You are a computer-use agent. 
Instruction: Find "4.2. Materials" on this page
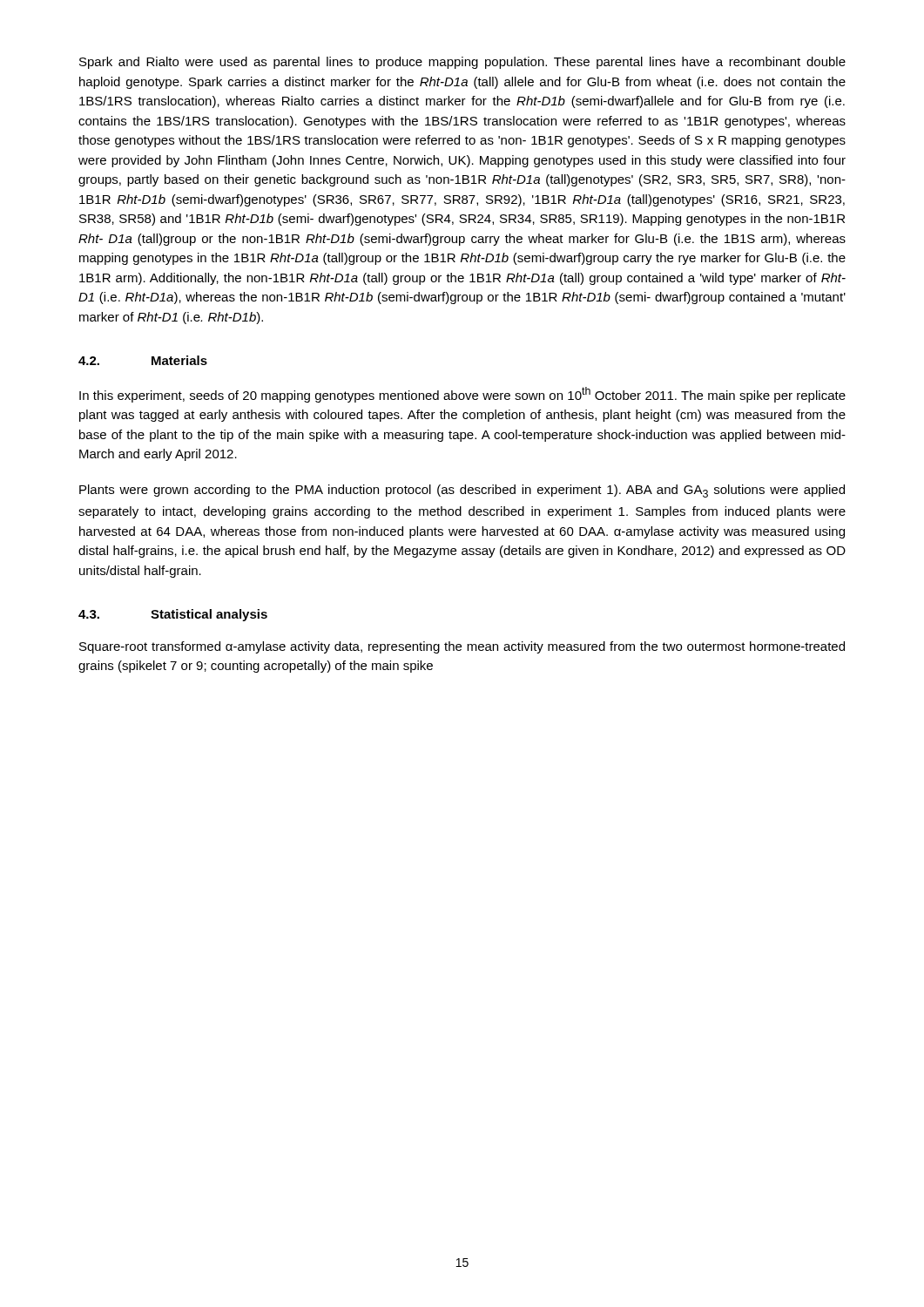tap(83, 360)
